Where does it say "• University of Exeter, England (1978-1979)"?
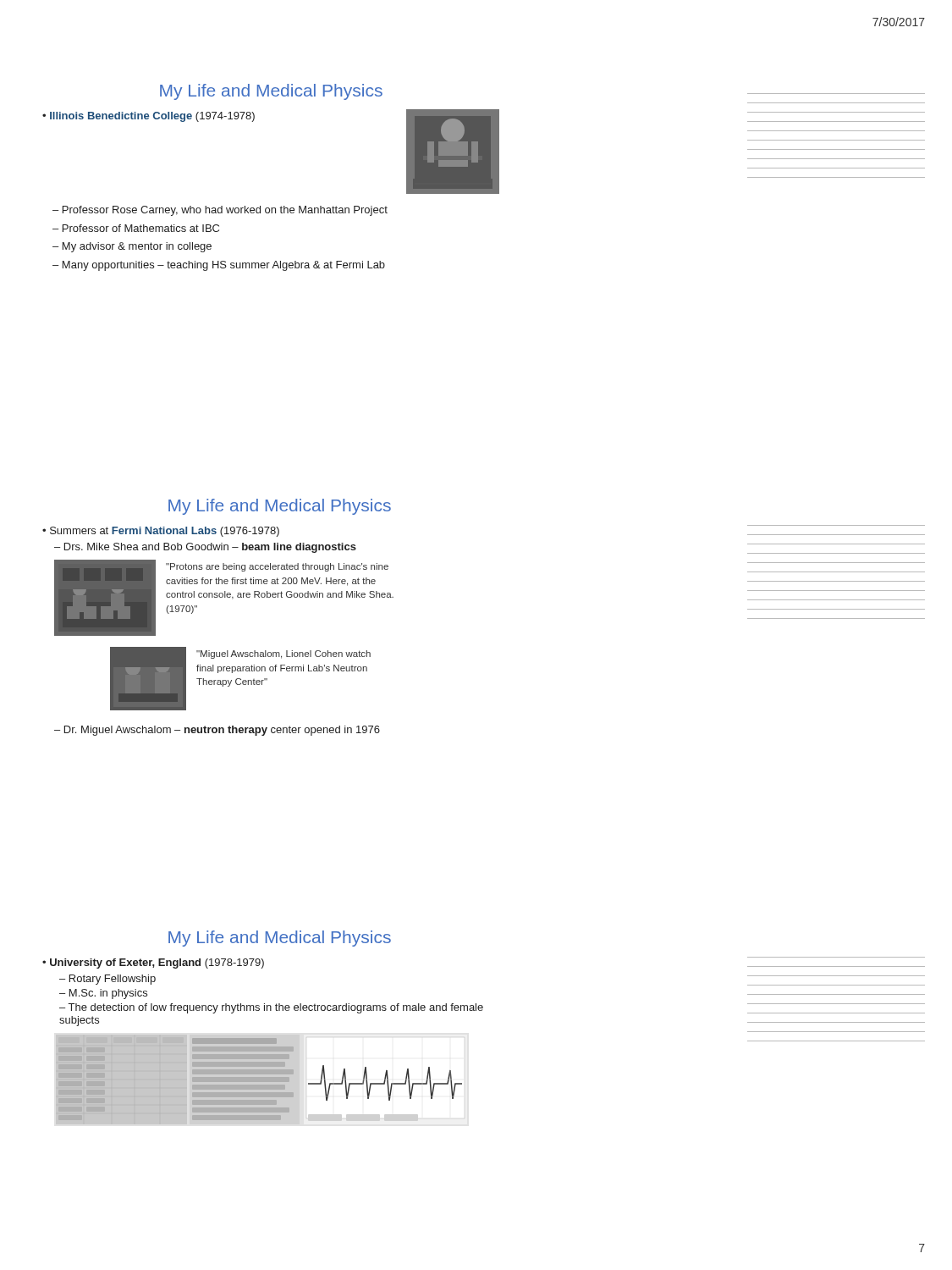Screen dimensions: 1270x952 click(153, 962)
